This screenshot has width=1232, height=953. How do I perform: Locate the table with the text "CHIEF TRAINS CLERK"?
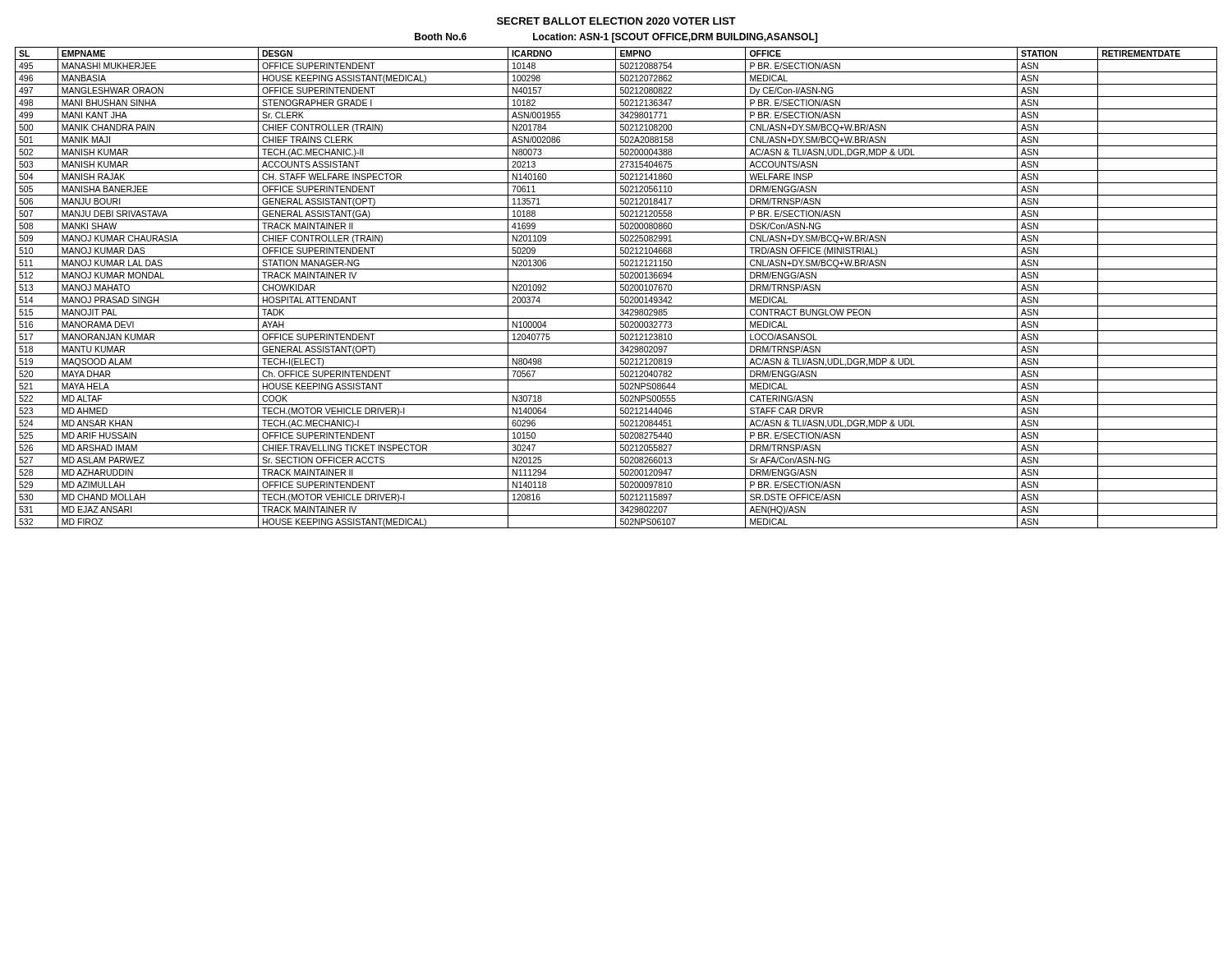tap(616, 288)
